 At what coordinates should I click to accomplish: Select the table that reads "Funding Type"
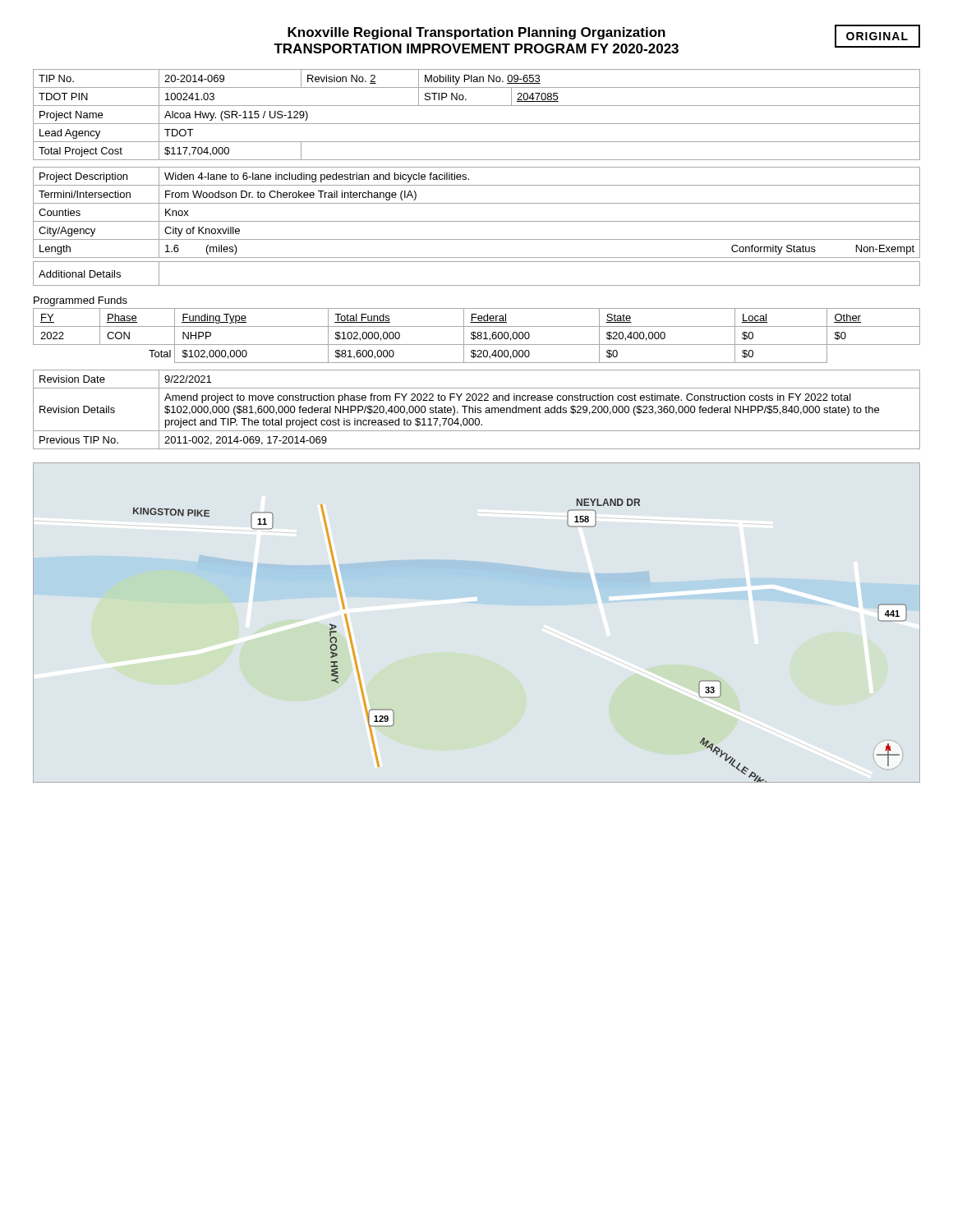click(476, 336)
